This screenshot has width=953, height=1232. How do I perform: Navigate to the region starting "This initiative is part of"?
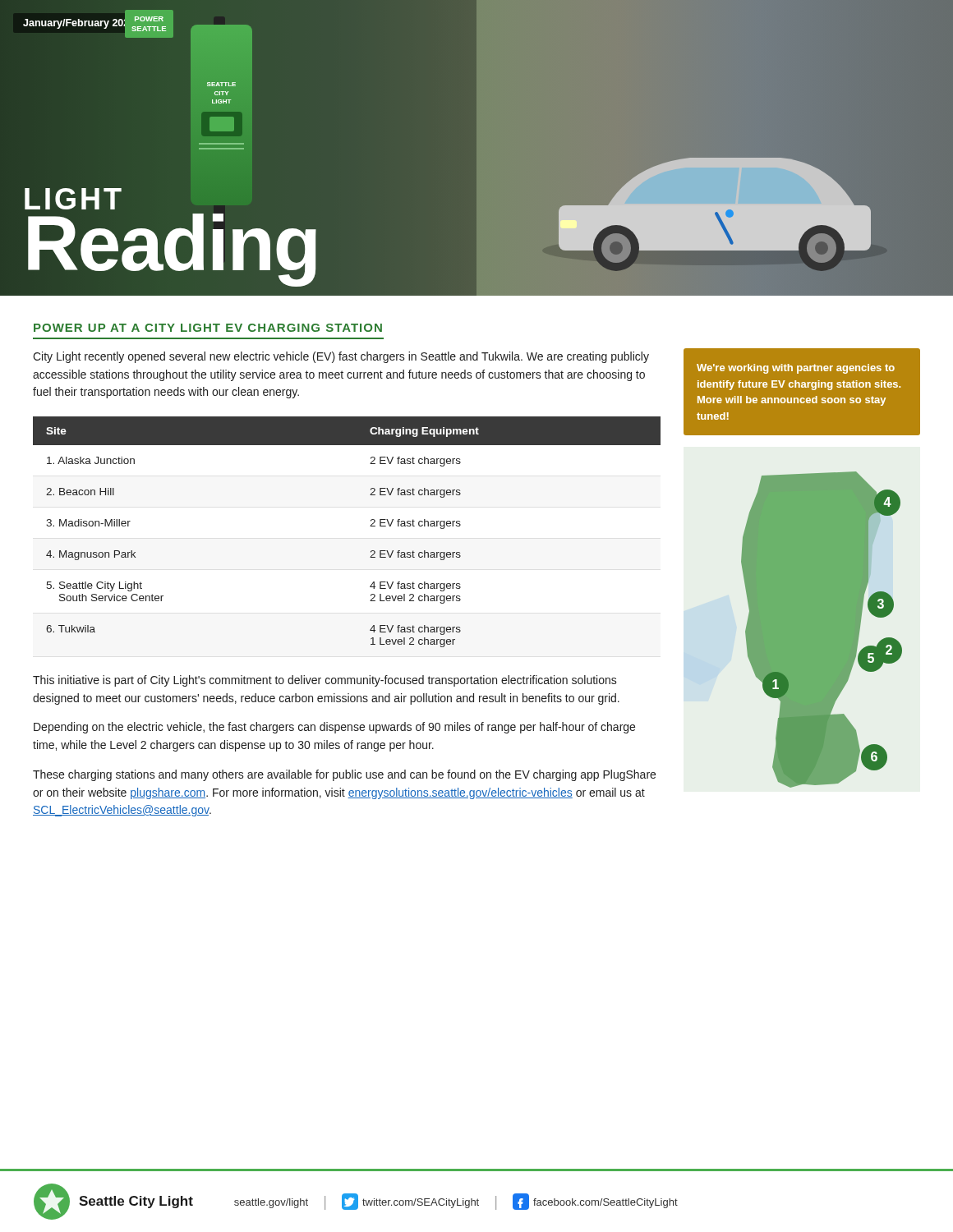point(347,746)
